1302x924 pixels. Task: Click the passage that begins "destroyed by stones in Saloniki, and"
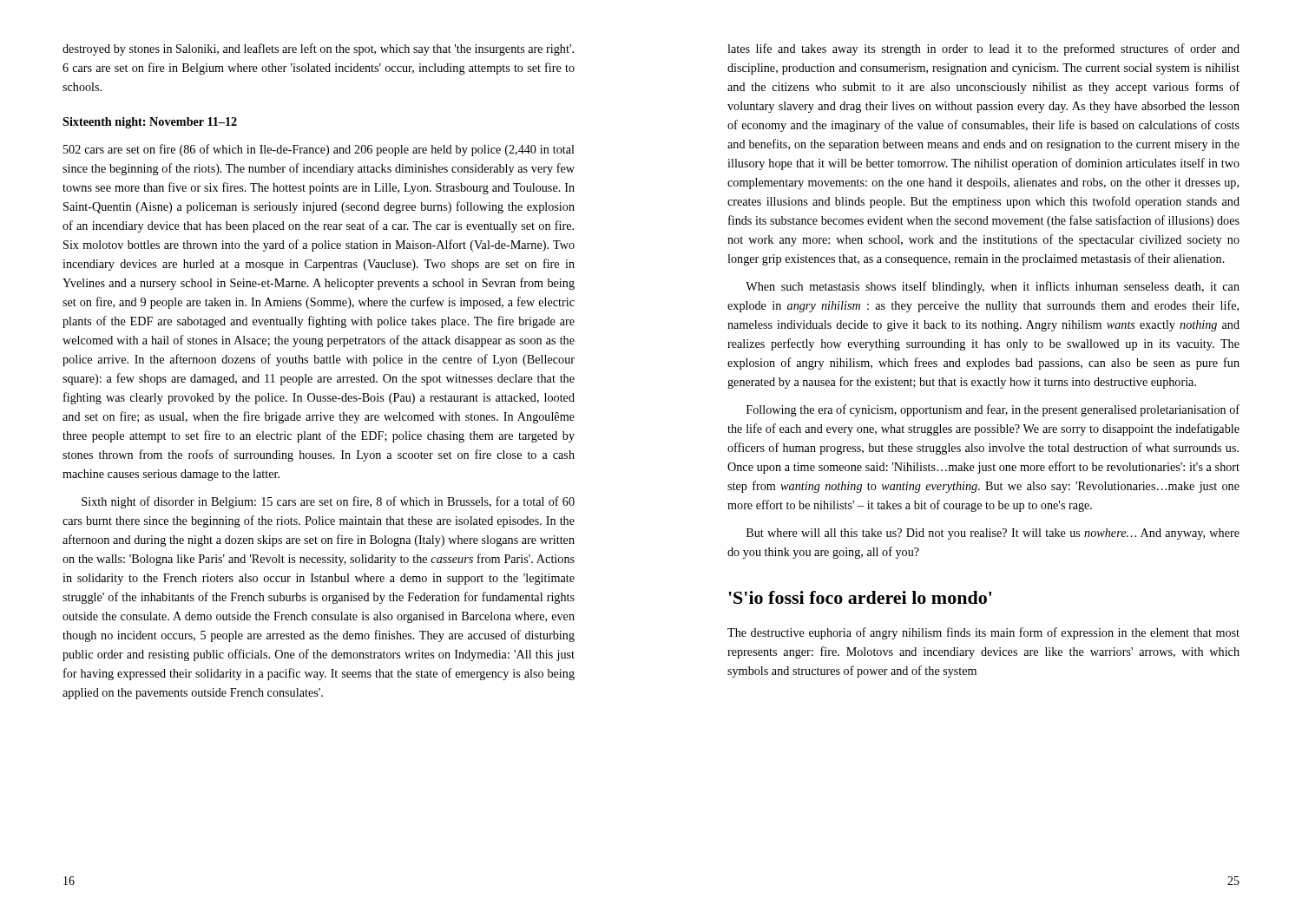(x=319, y=68)
